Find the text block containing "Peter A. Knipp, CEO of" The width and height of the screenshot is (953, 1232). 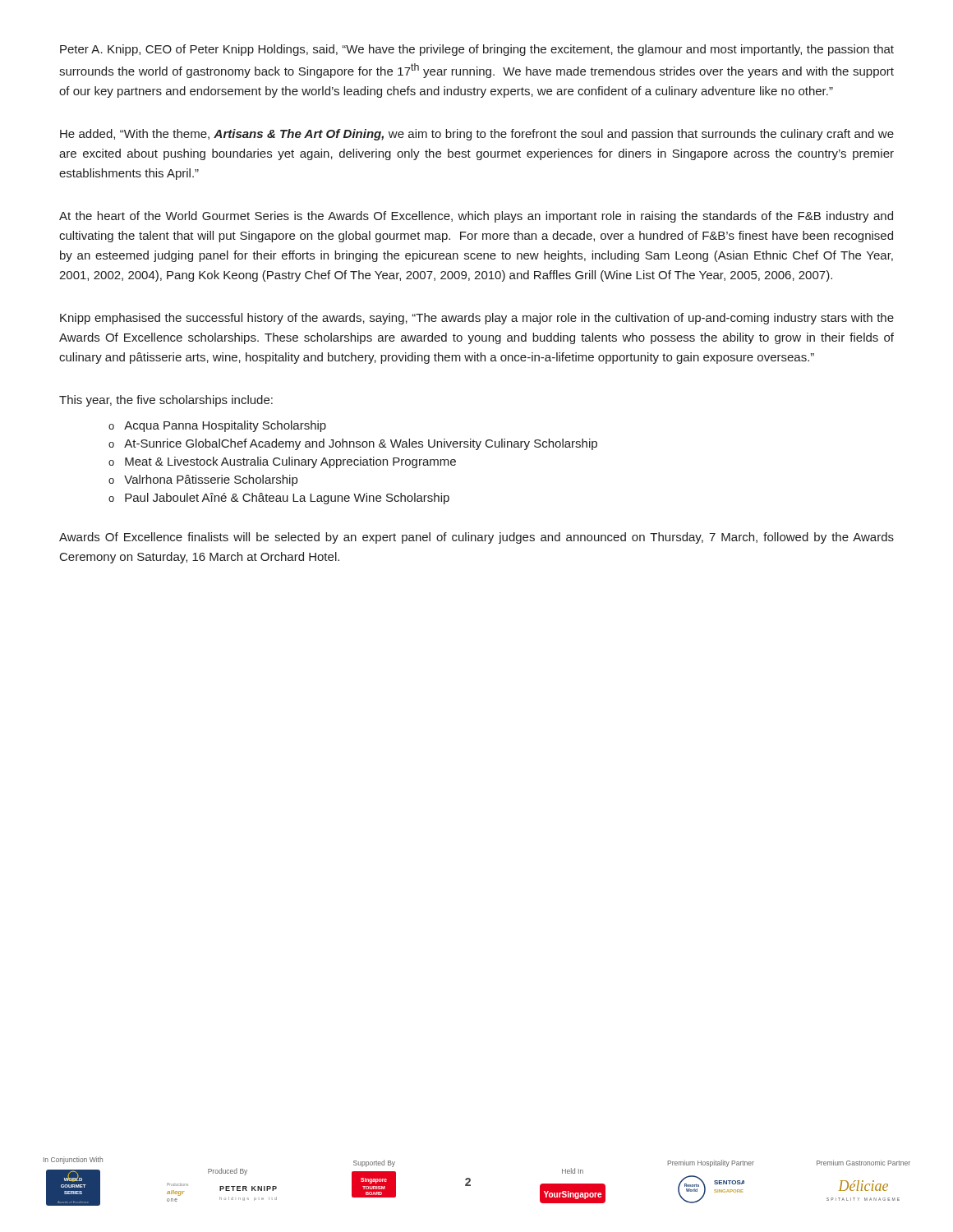coord(476,70)
